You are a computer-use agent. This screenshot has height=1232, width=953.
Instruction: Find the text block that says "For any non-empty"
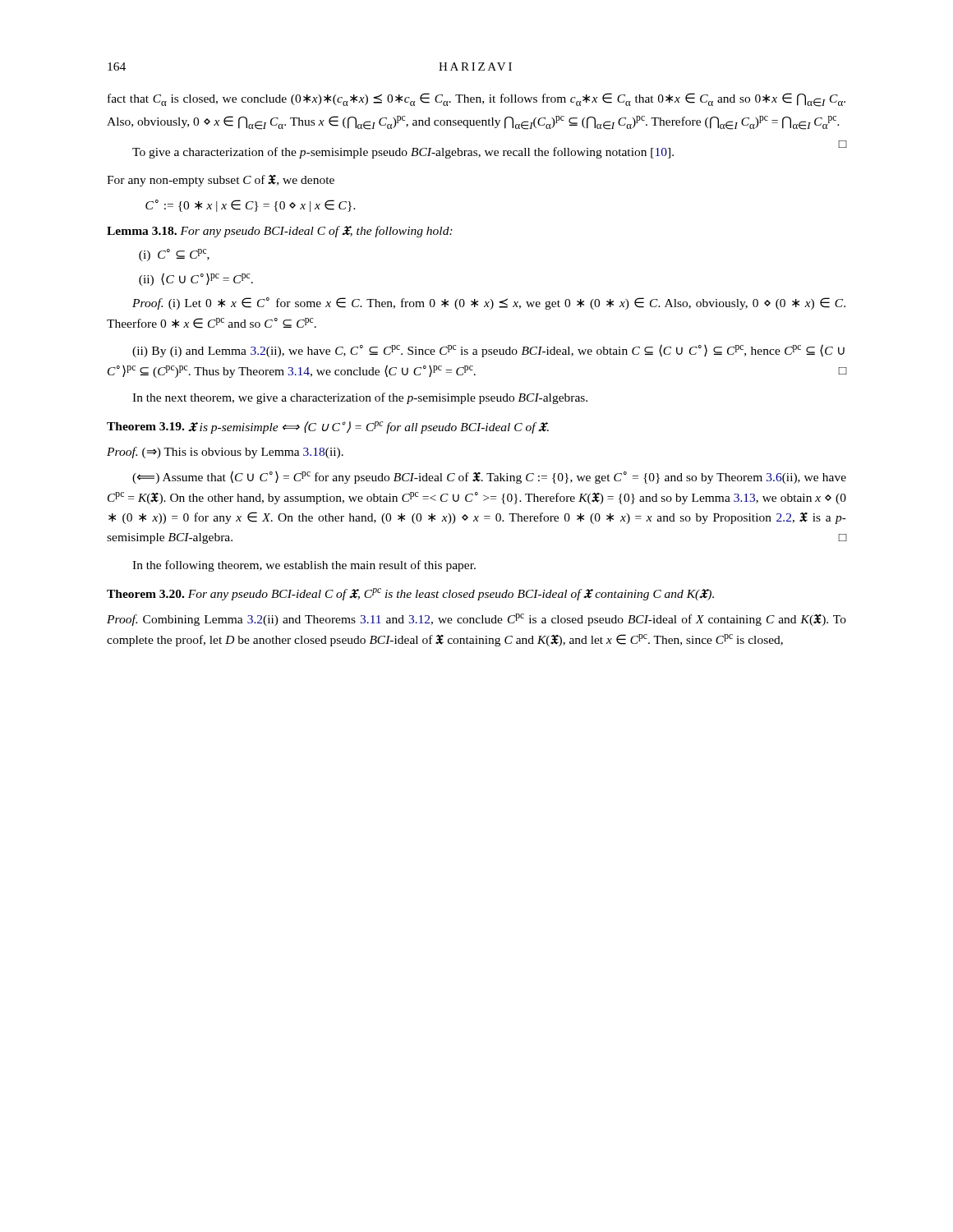(221, 181)
